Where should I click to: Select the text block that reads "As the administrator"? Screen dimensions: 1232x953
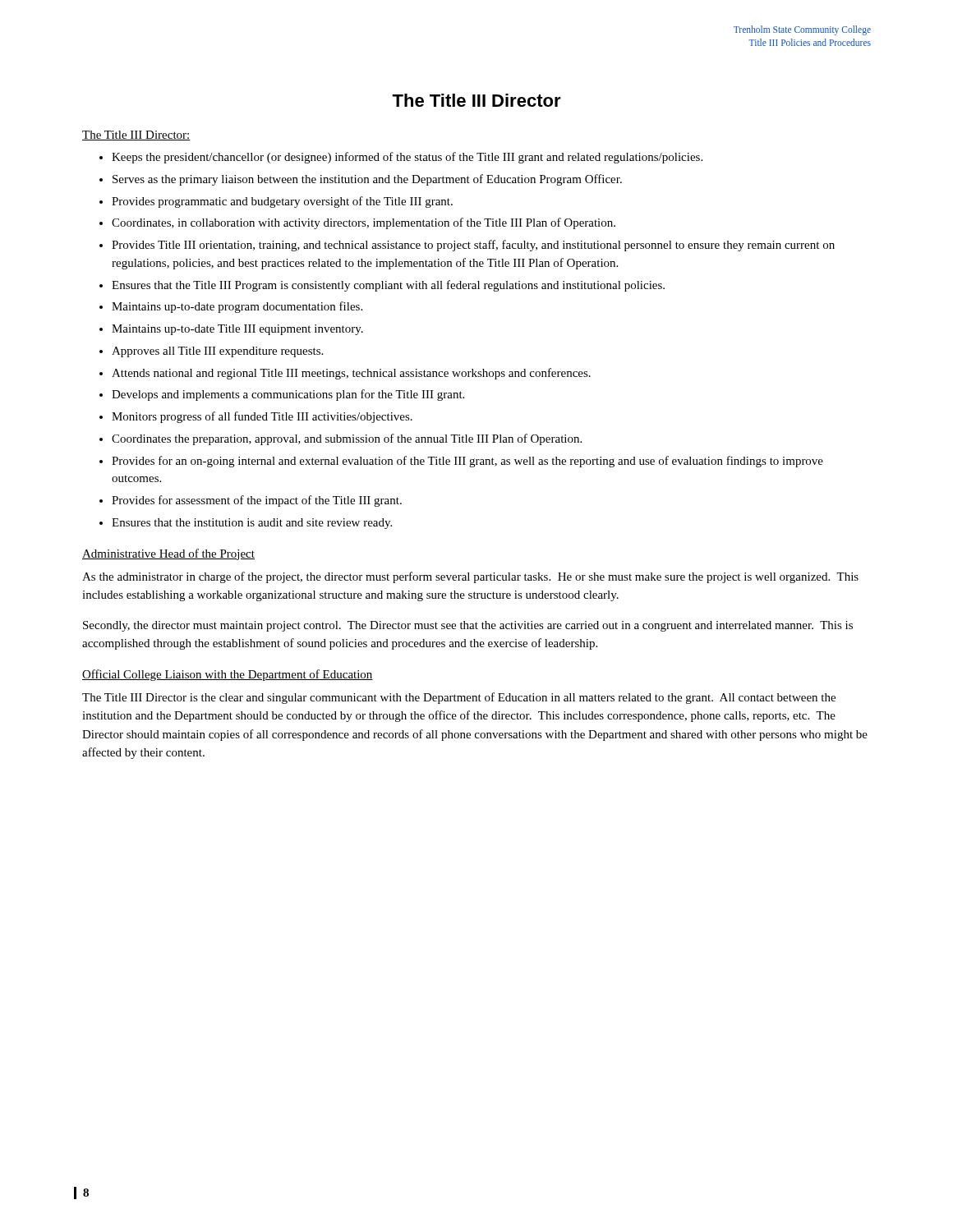pos(470,585)
